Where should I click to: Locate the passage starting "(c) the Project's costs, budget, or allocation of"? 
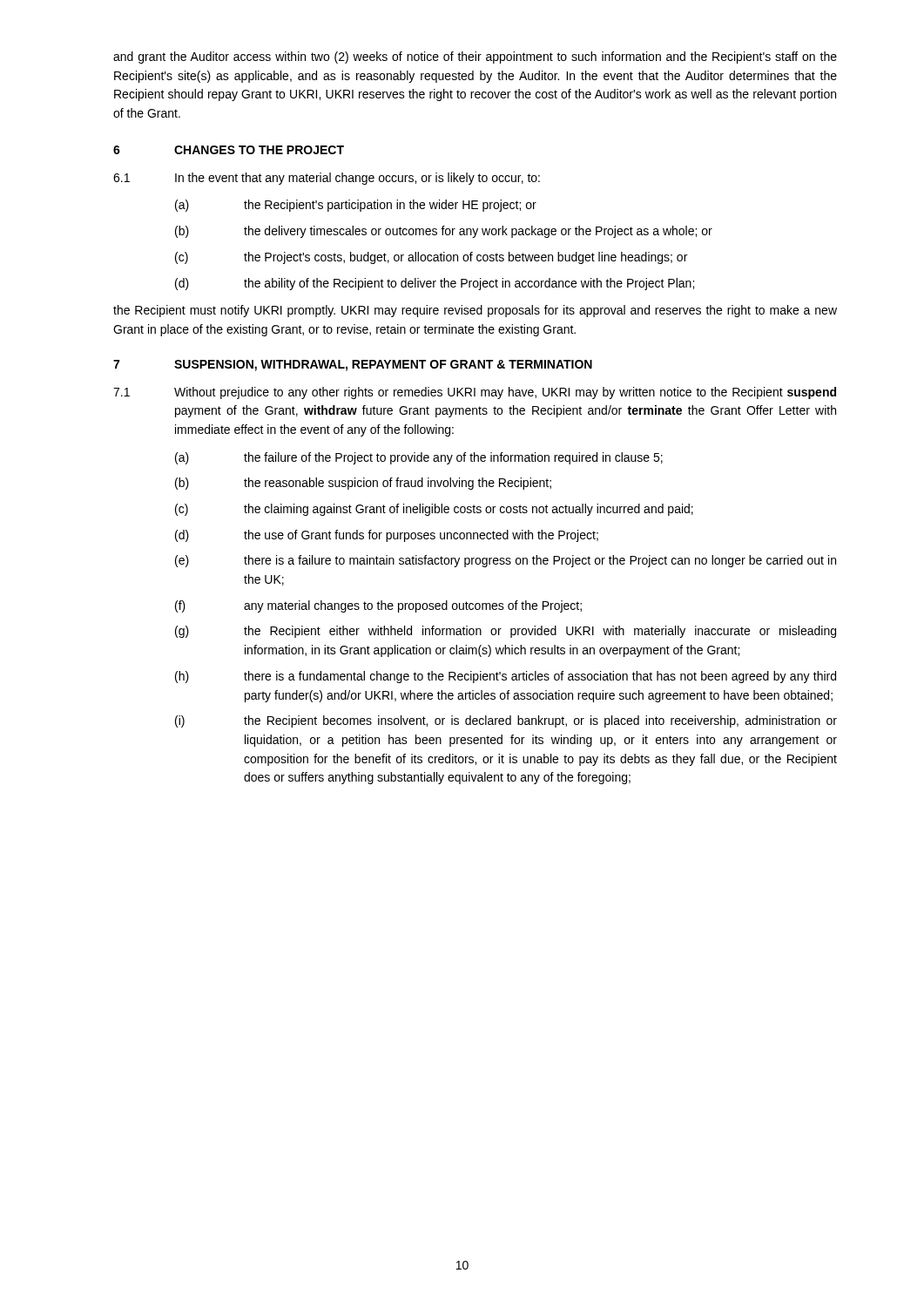(475, 258)
